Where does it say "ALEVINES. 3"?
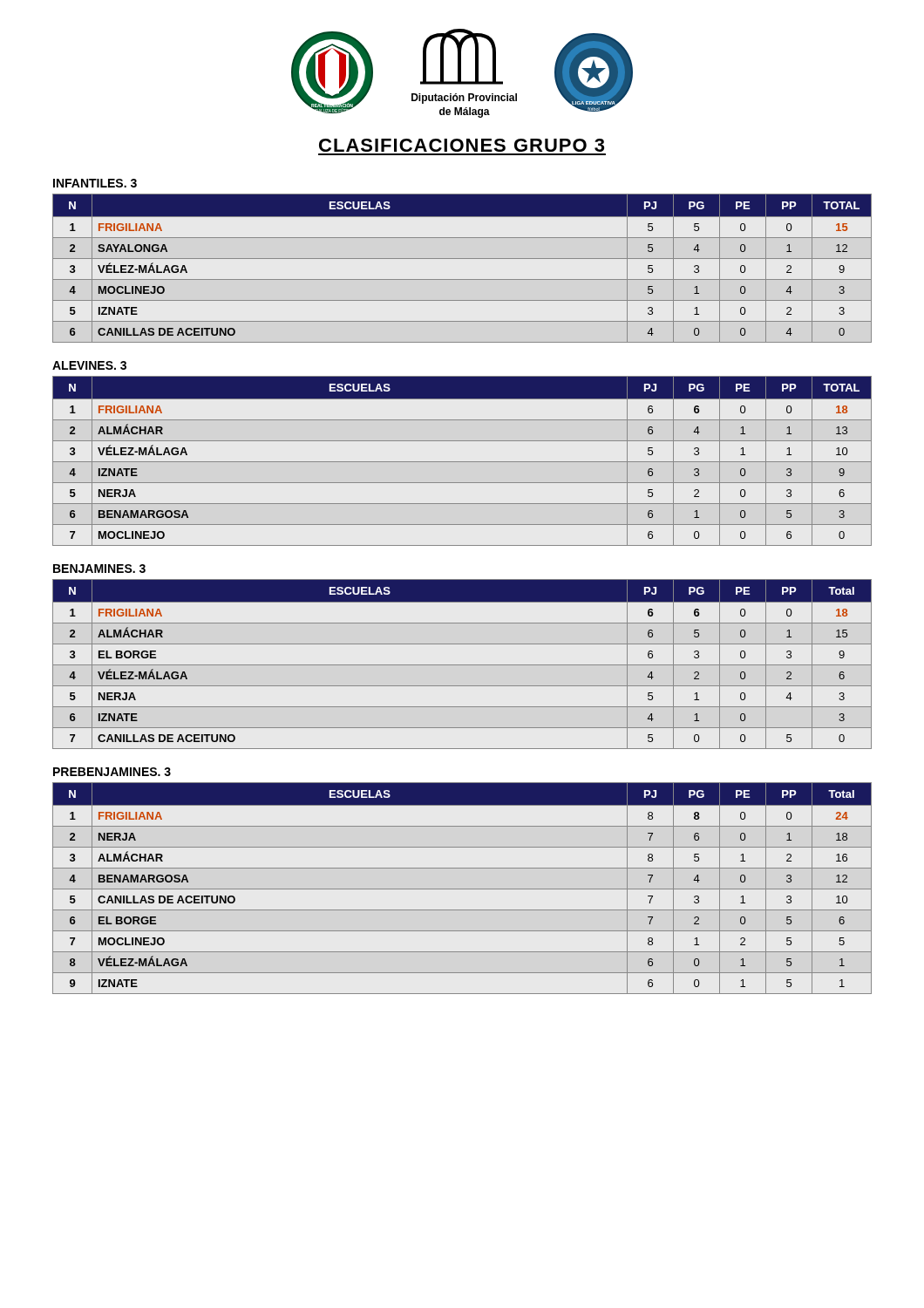 pyautogui.click(x=90, y=366)
